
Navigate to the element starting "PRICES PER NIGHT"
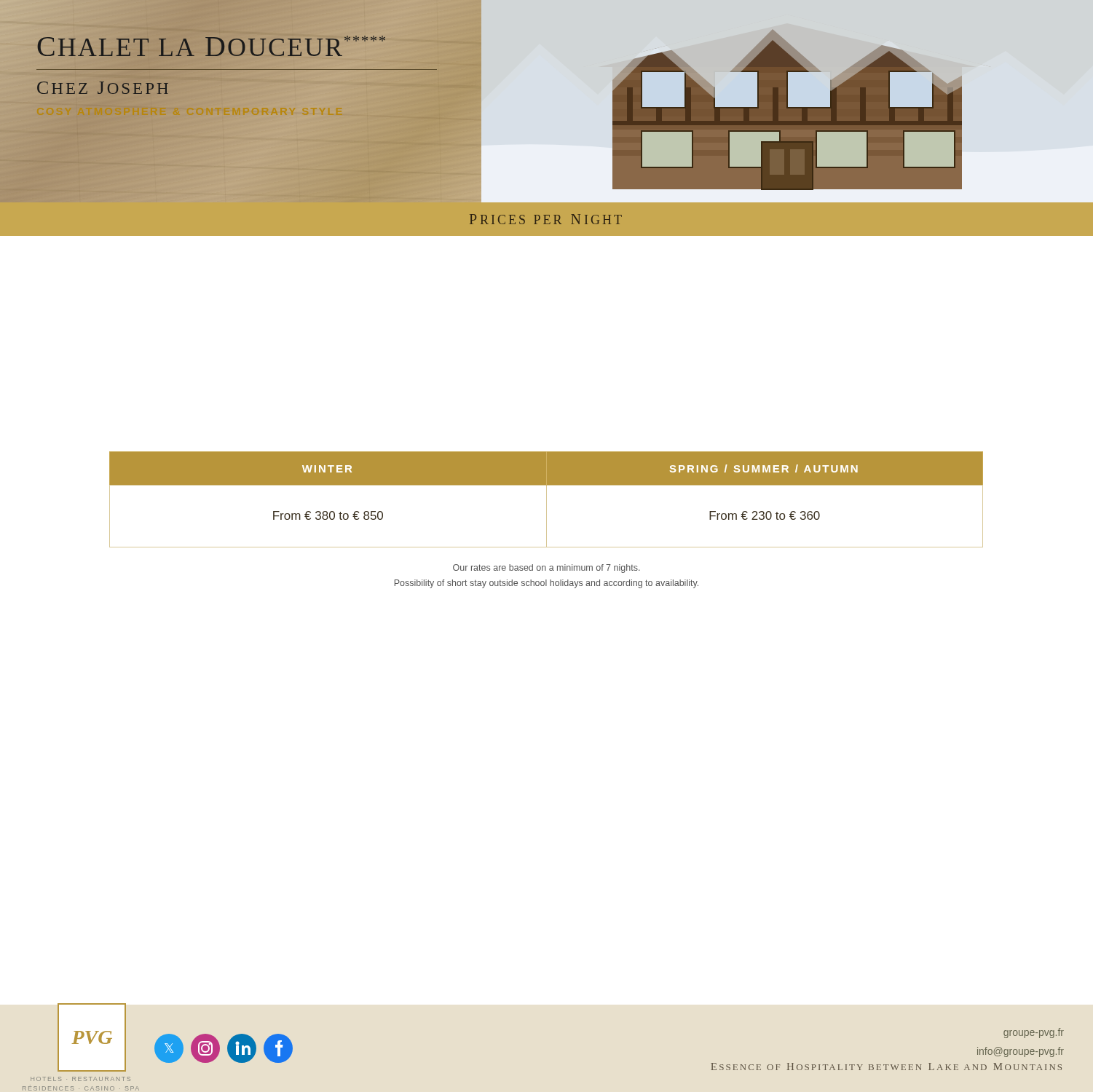546,219
